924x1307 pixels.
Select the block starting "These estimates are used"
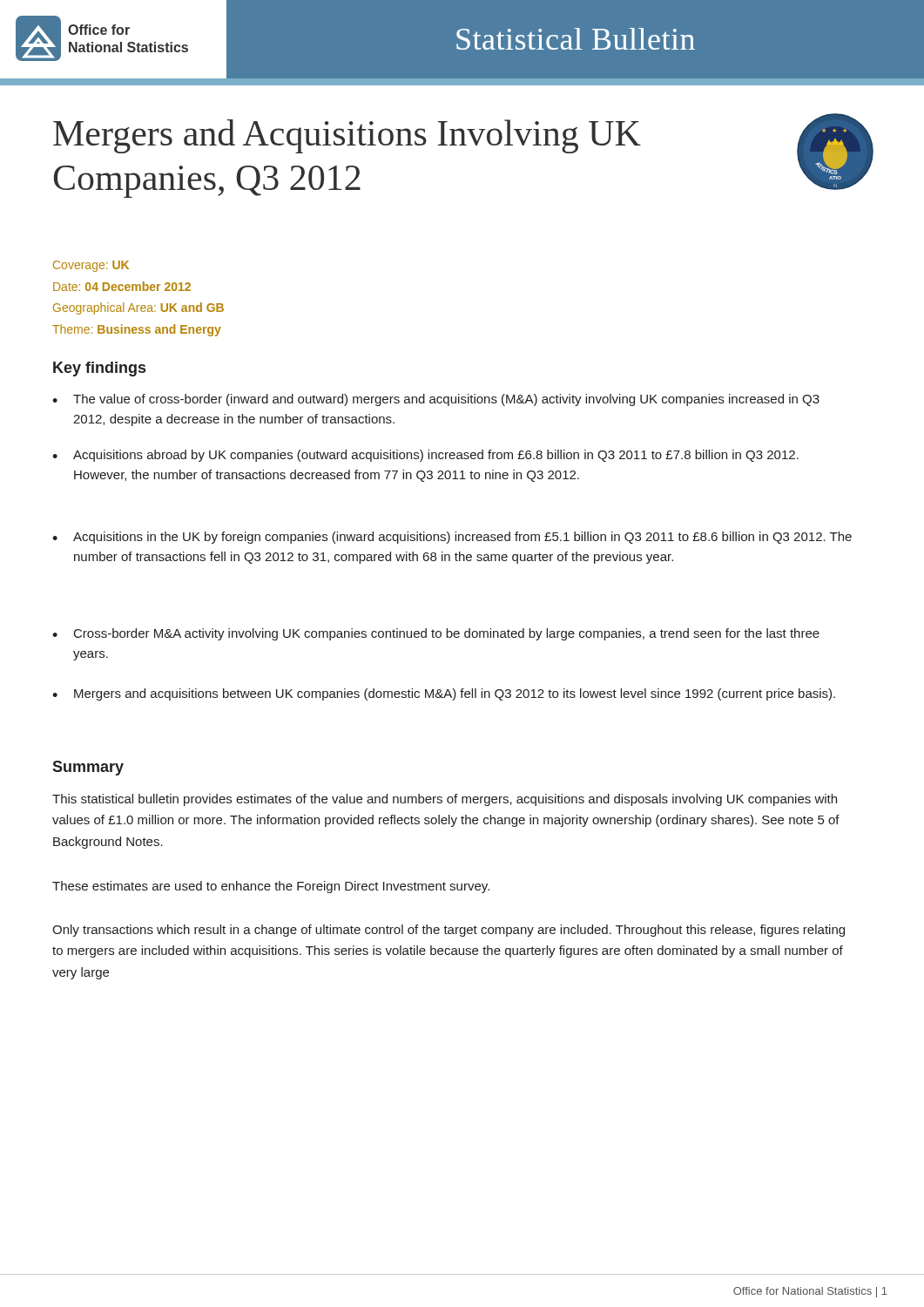coord(271,886)
